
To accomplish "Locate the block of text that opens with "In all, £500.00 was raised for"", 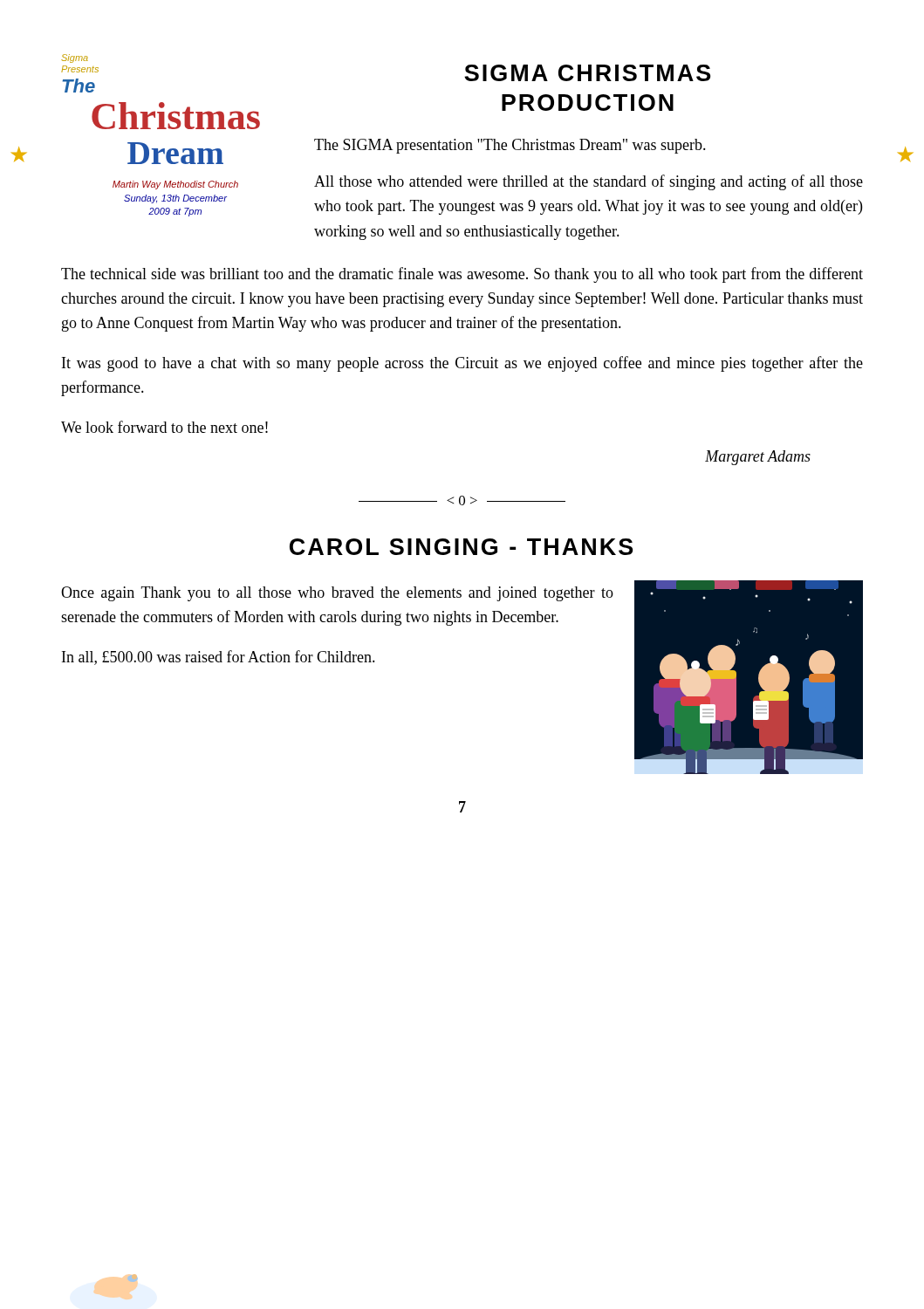I will pos(218,658).
